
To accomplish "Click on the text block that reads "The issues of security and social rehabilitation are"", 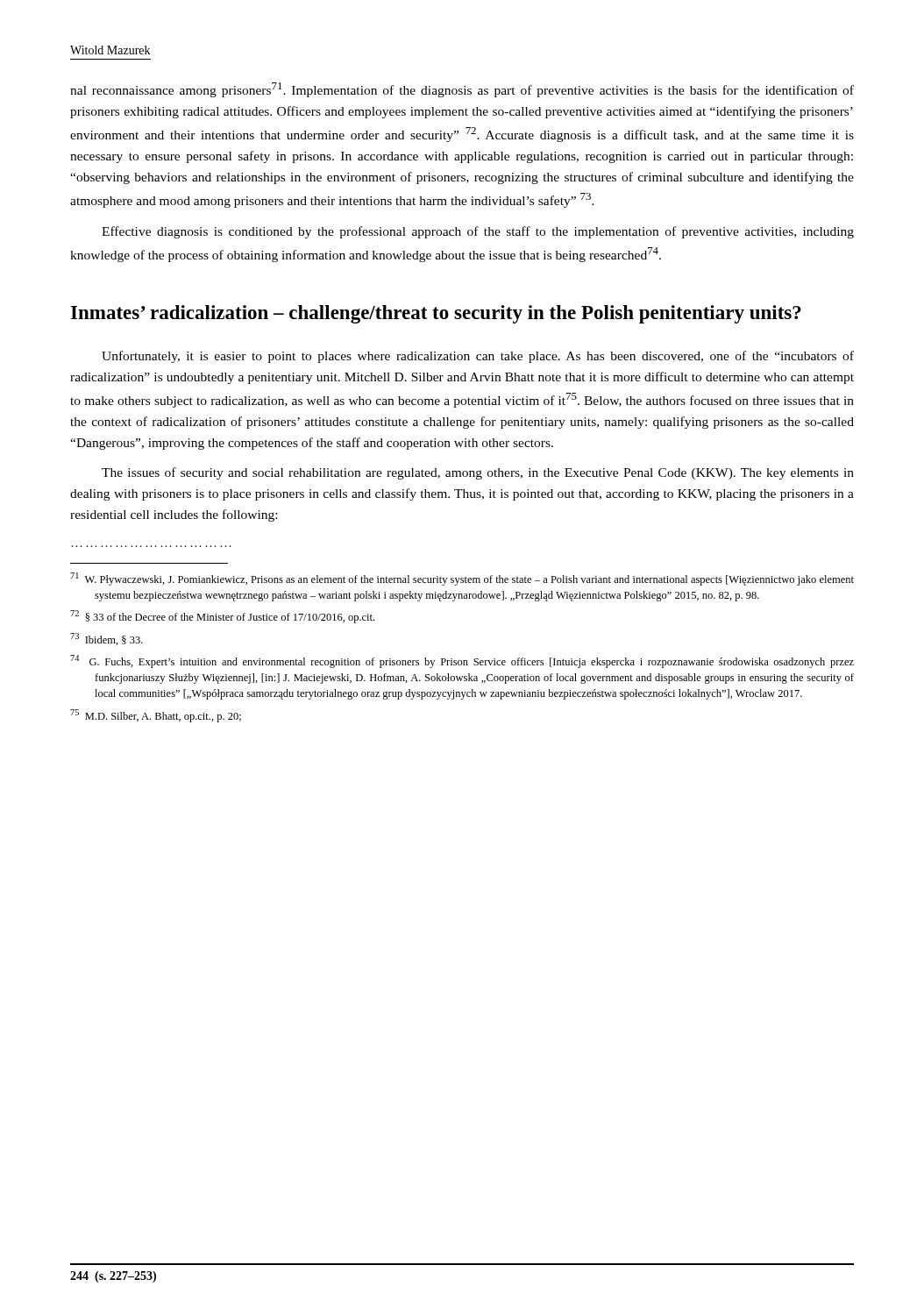I will tap(462, 493).
